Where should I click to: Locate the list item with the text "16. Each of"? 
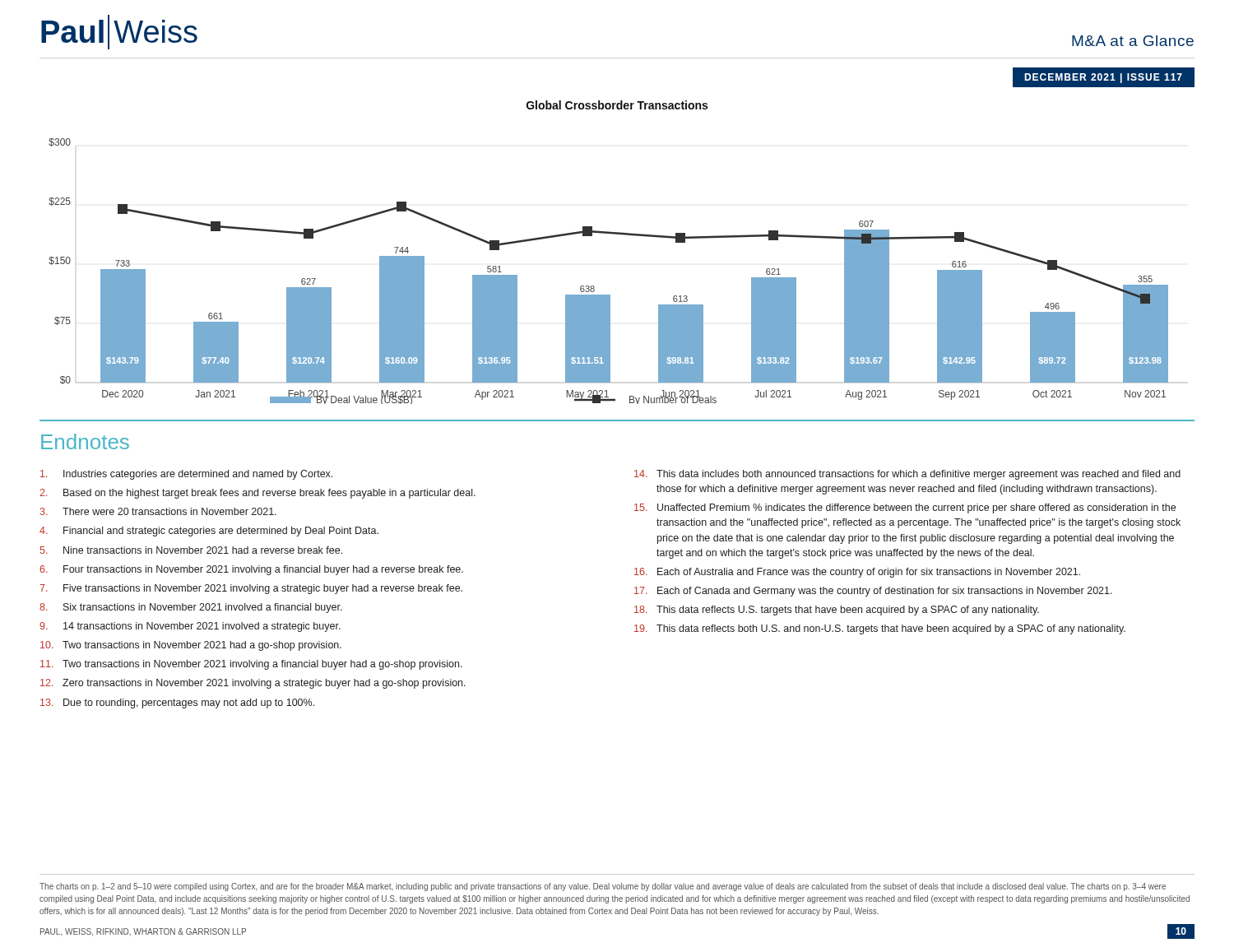(x=857, y=572)
